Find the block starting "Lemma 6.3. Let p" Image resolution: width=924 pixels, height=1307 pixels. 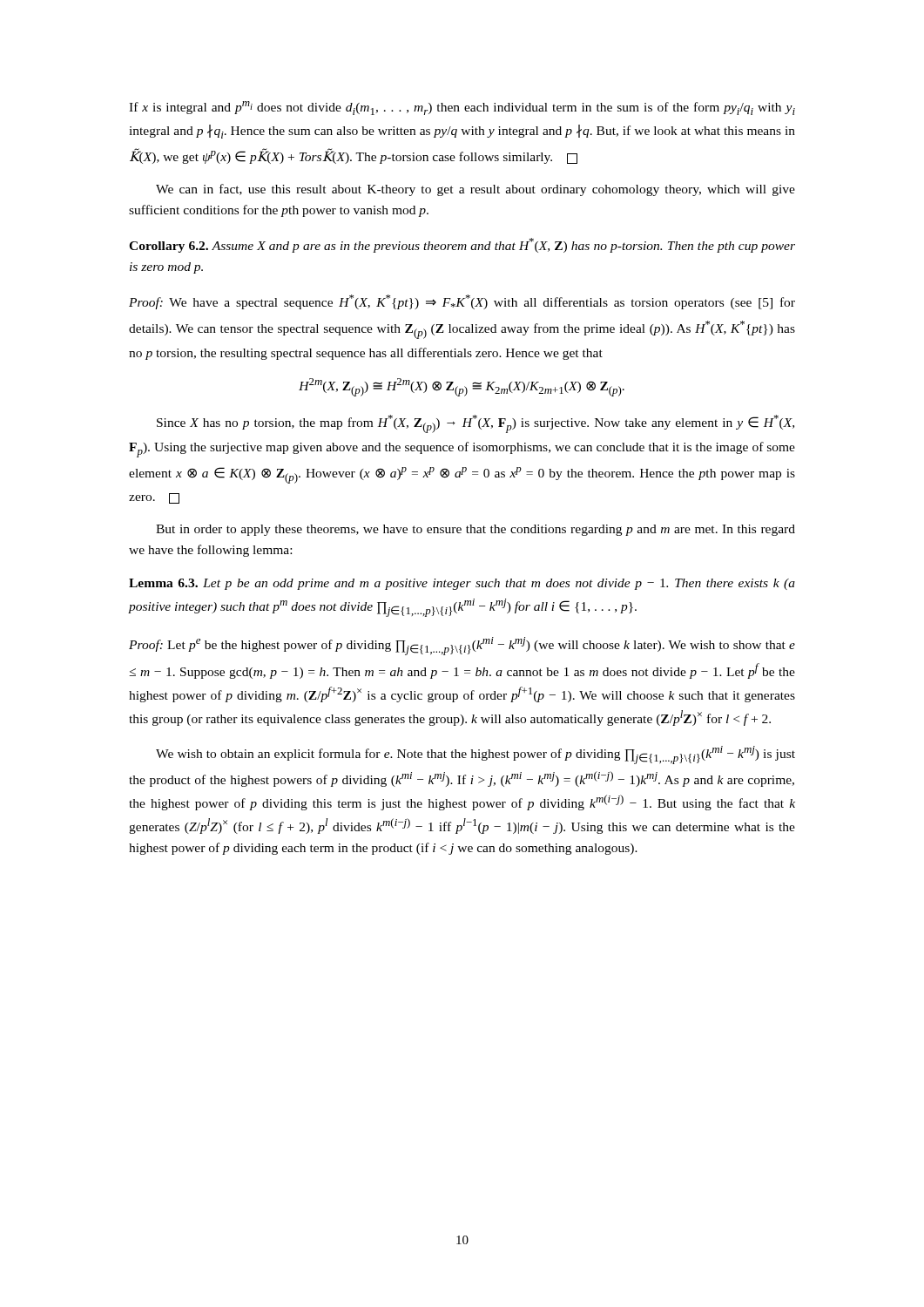pos(462,596)
